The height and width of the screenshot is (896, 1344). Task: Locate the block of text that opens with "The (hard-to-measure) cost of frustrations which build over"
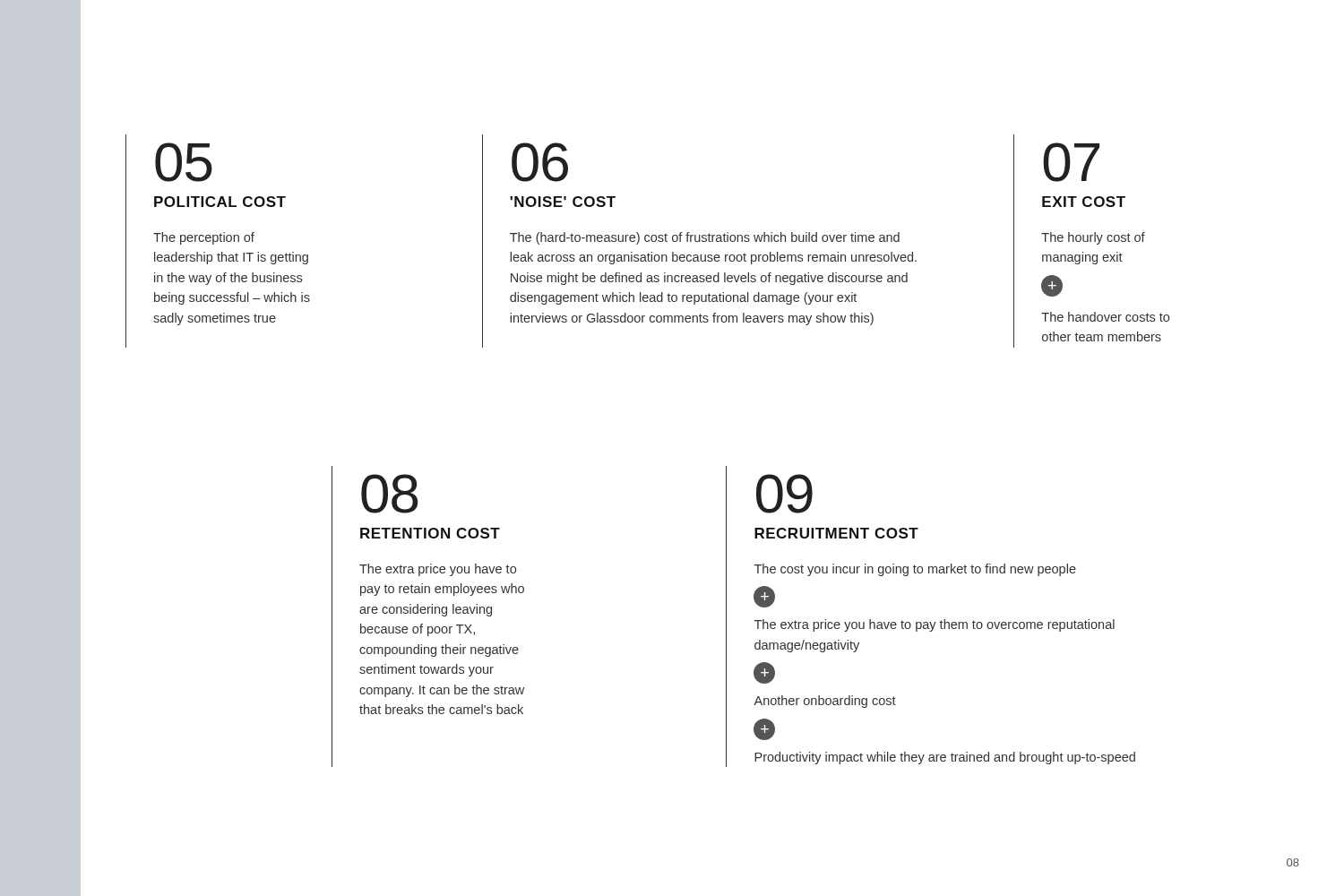714,278
